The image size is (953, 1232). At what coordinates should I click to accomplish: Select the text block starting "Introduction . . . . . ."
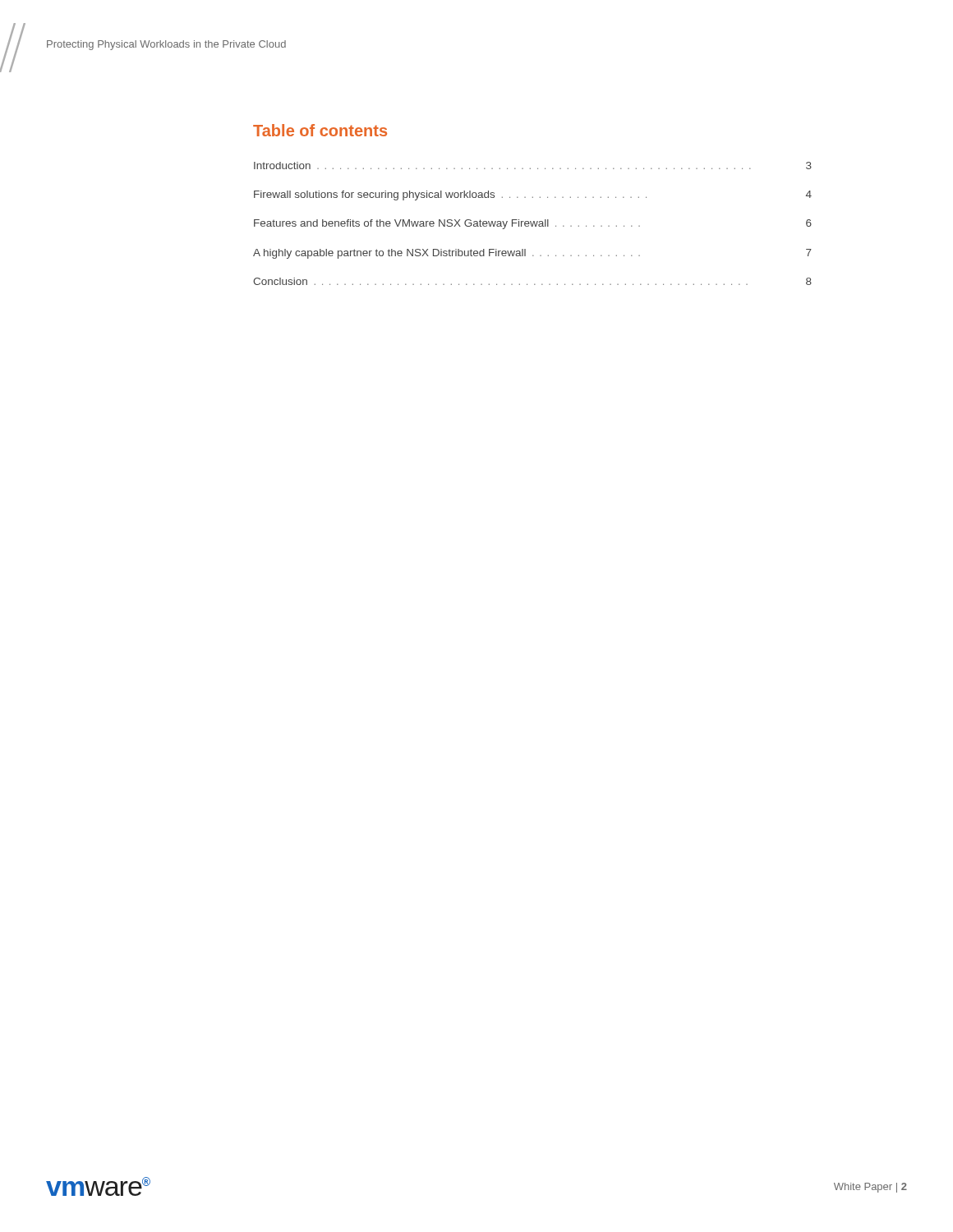point(532,166)
